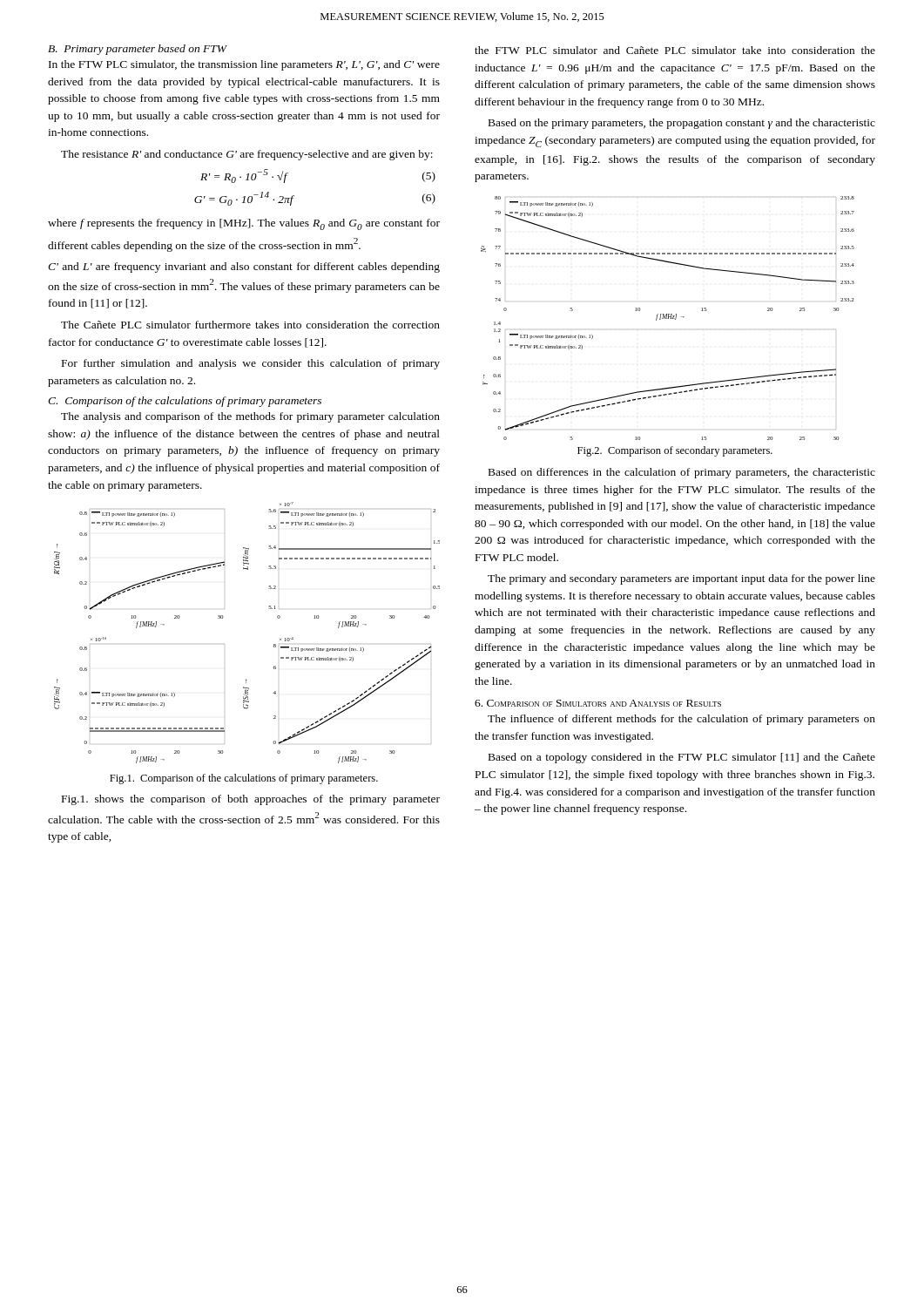The image size is (924, 1307).
Task: Find the text block with the text "Based on differences in the calculation of primary"
Action: pos(675,515)
